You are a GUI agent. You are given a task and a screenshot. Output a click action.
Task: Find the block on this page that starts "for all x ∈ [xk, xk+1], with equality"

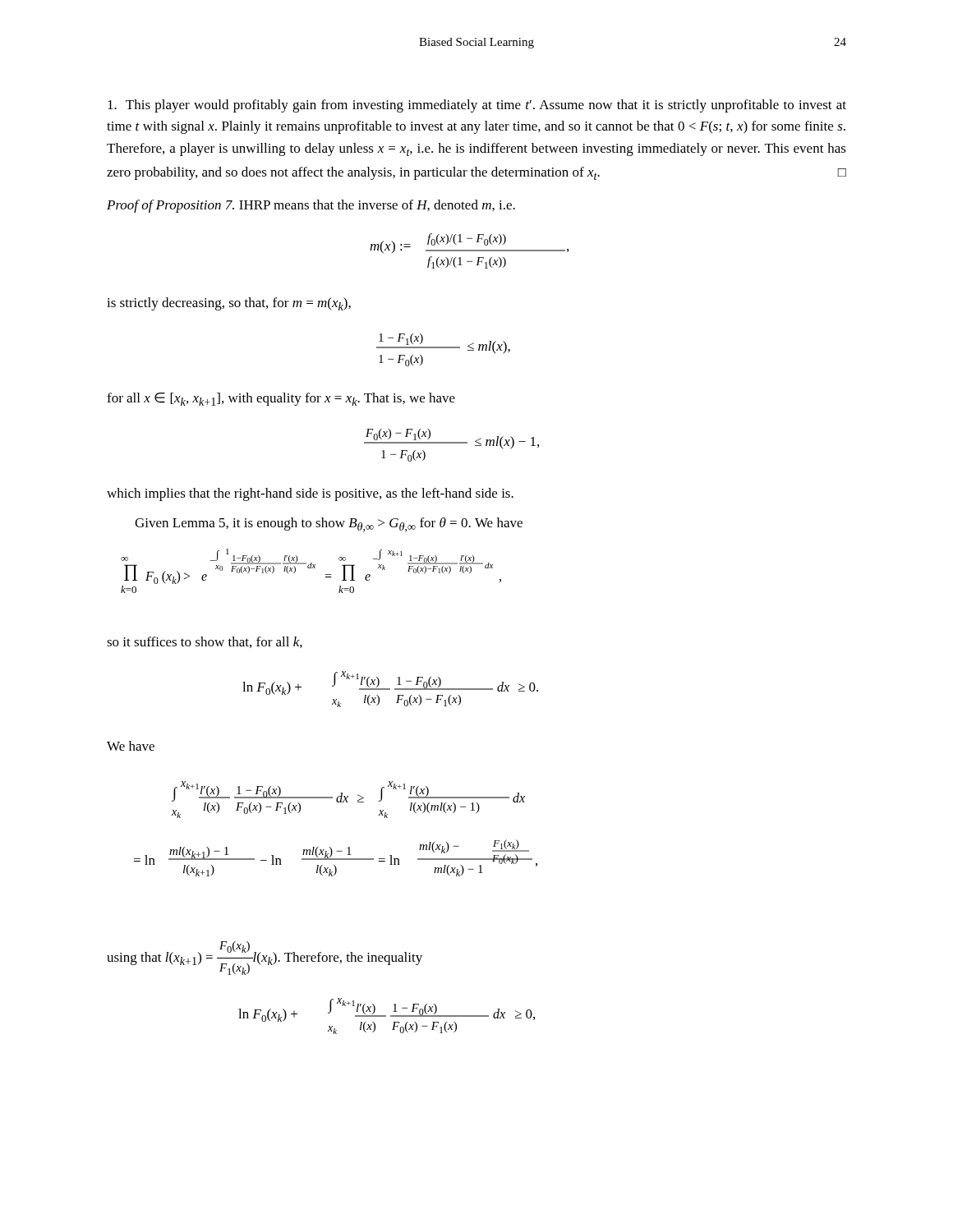coord(281,399)
